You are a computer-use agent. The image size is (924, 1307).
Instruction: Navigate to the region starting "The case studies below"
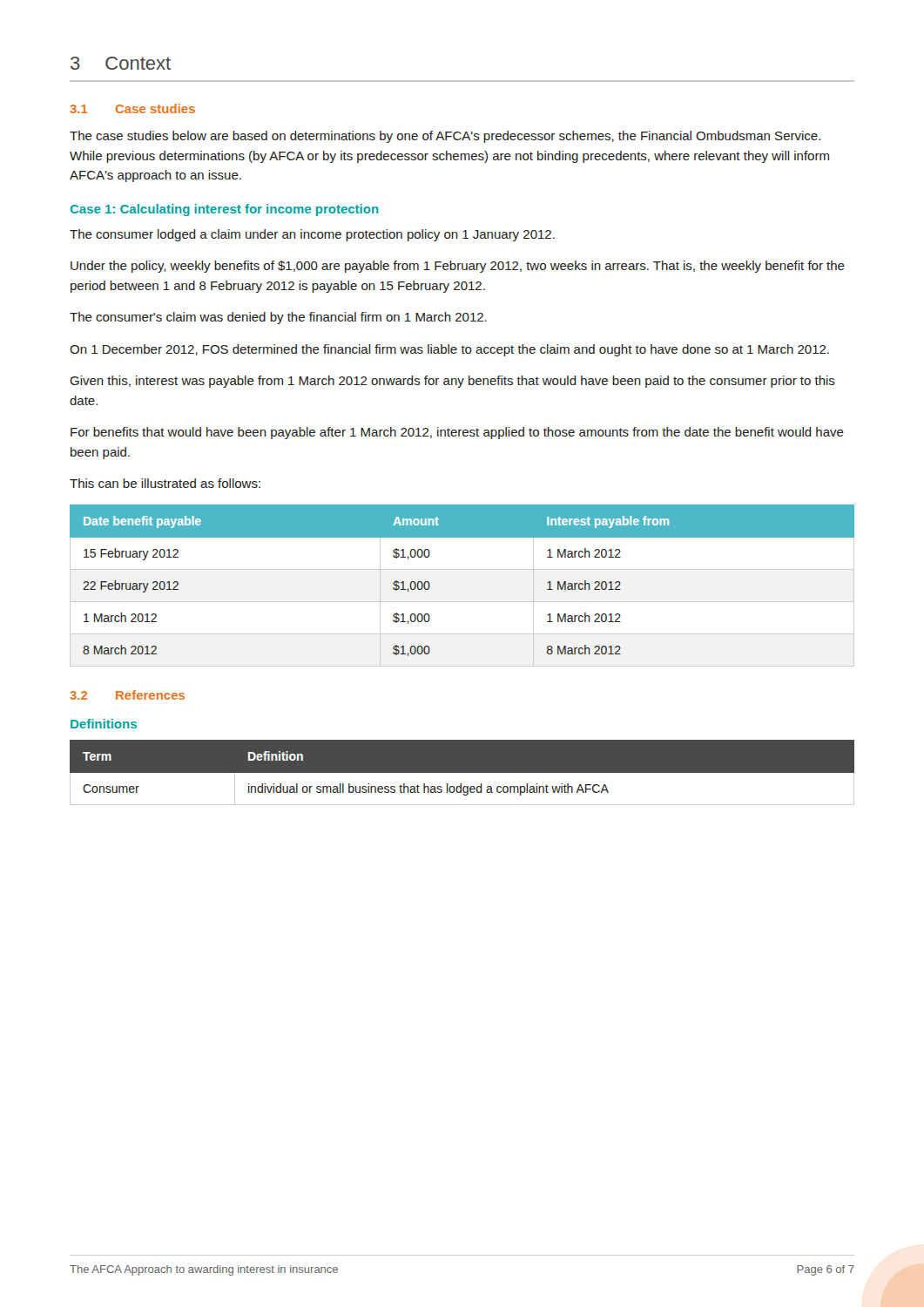pyautogui.click(x=450, y=155)
